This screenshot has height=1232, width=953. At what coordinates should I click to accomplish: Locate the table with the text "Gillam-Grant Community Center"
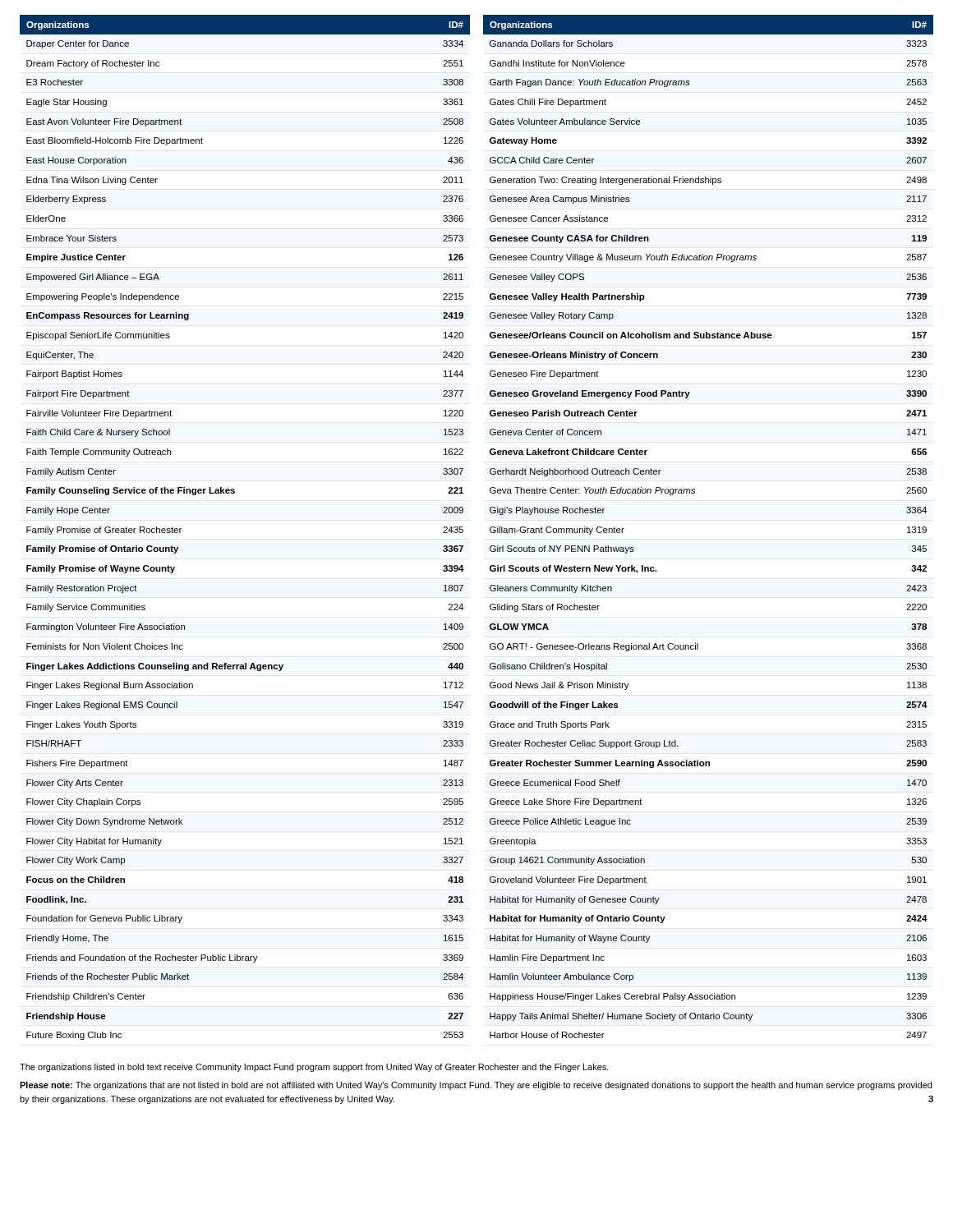(x=708, y=530)
